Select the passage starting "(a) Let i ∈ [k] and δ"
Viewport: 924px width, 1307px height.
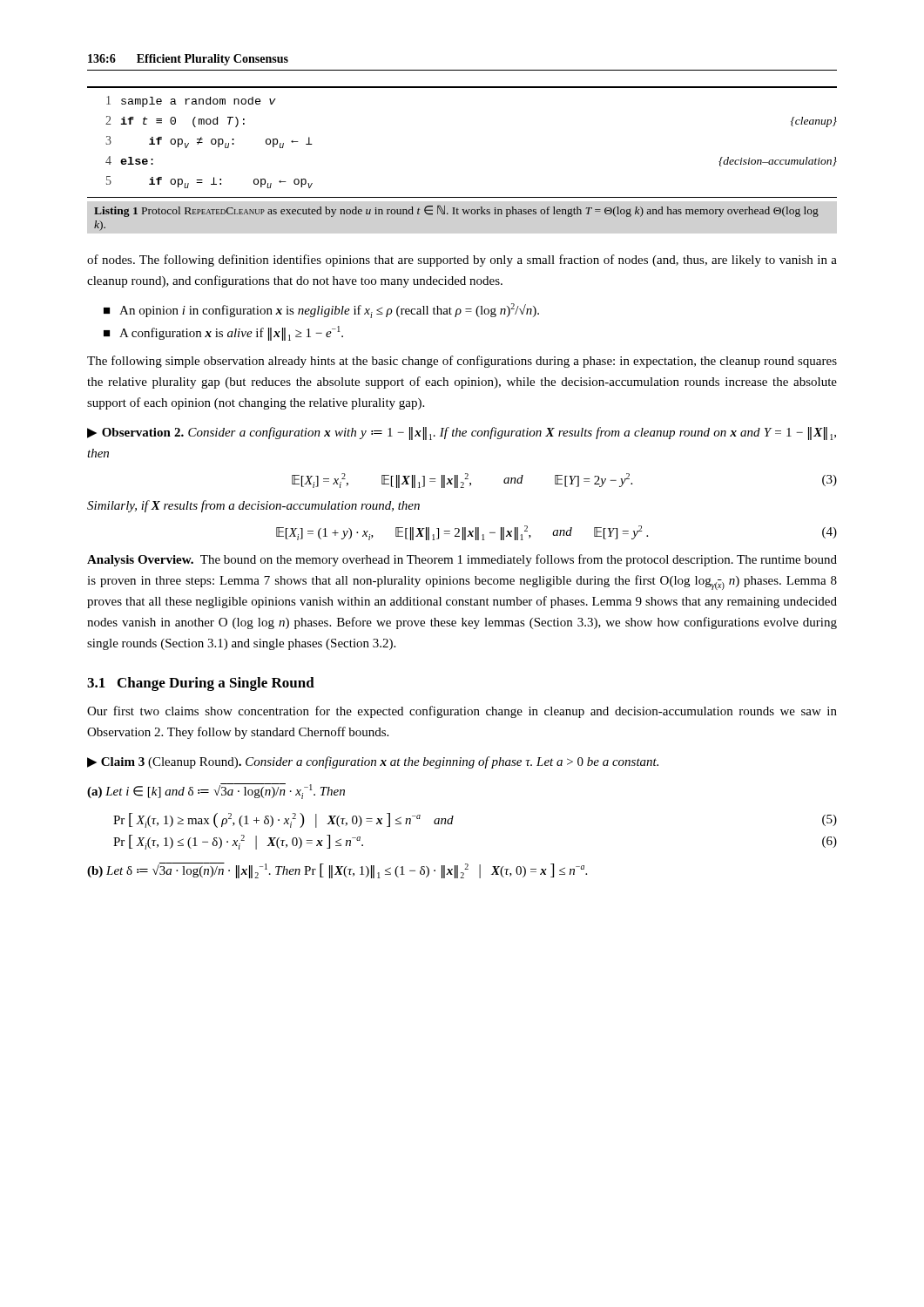coord(216,791)
